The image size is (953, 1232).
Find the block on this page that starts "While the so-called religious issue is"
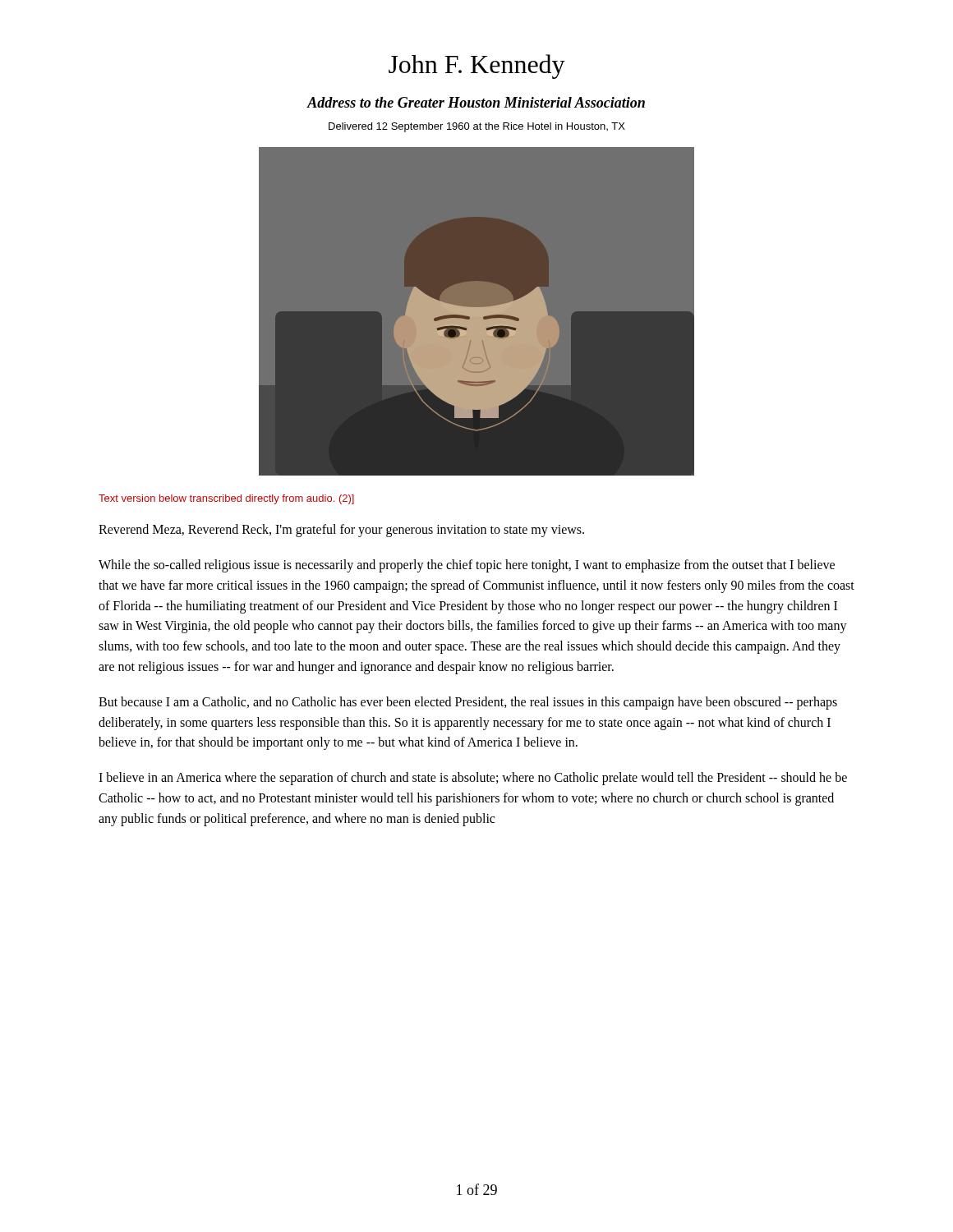[476, 616]
